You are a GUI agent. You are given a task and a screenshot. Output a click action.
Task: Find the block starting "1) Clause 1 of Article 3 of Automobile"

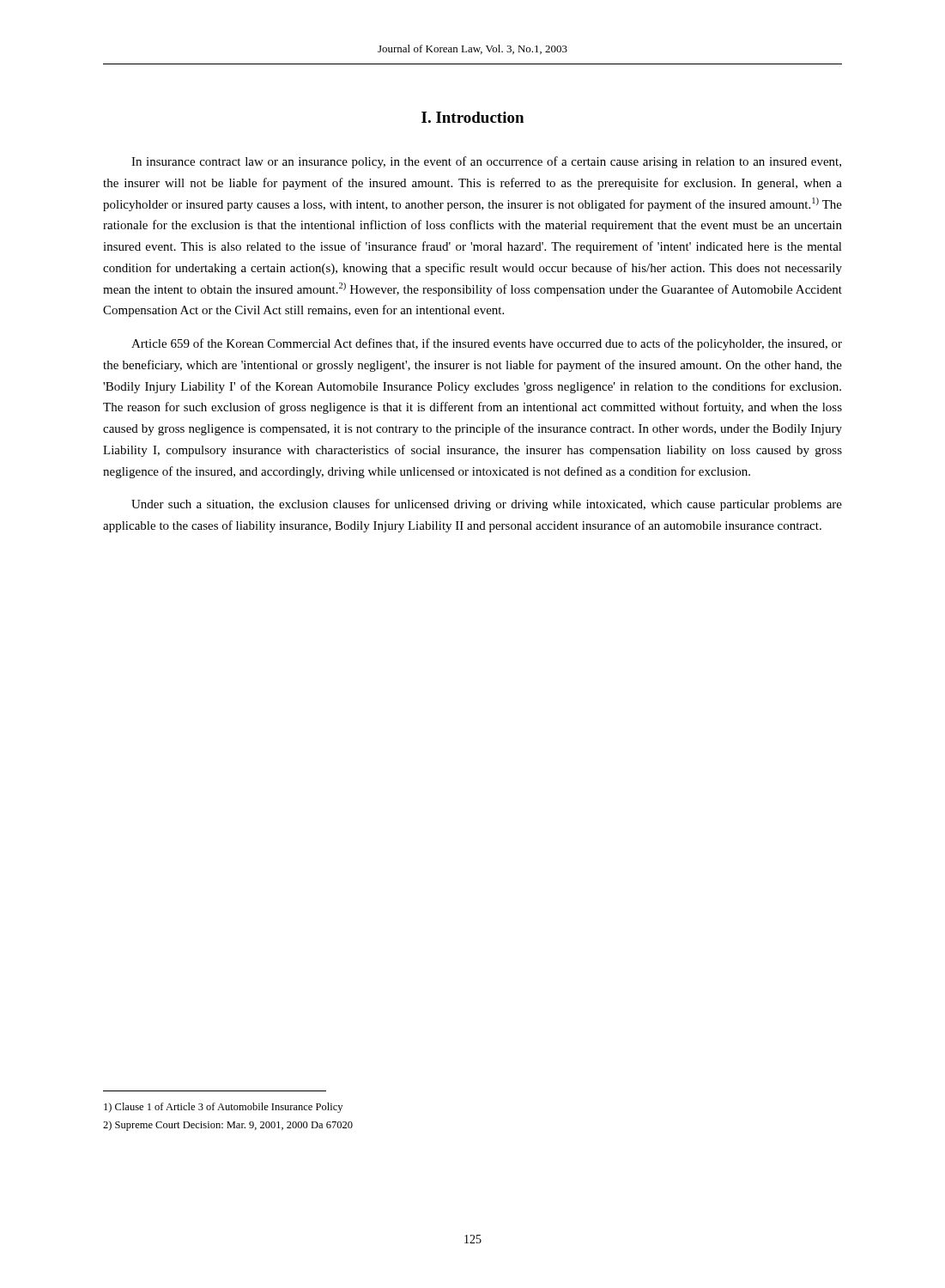tap(223, 1107)
